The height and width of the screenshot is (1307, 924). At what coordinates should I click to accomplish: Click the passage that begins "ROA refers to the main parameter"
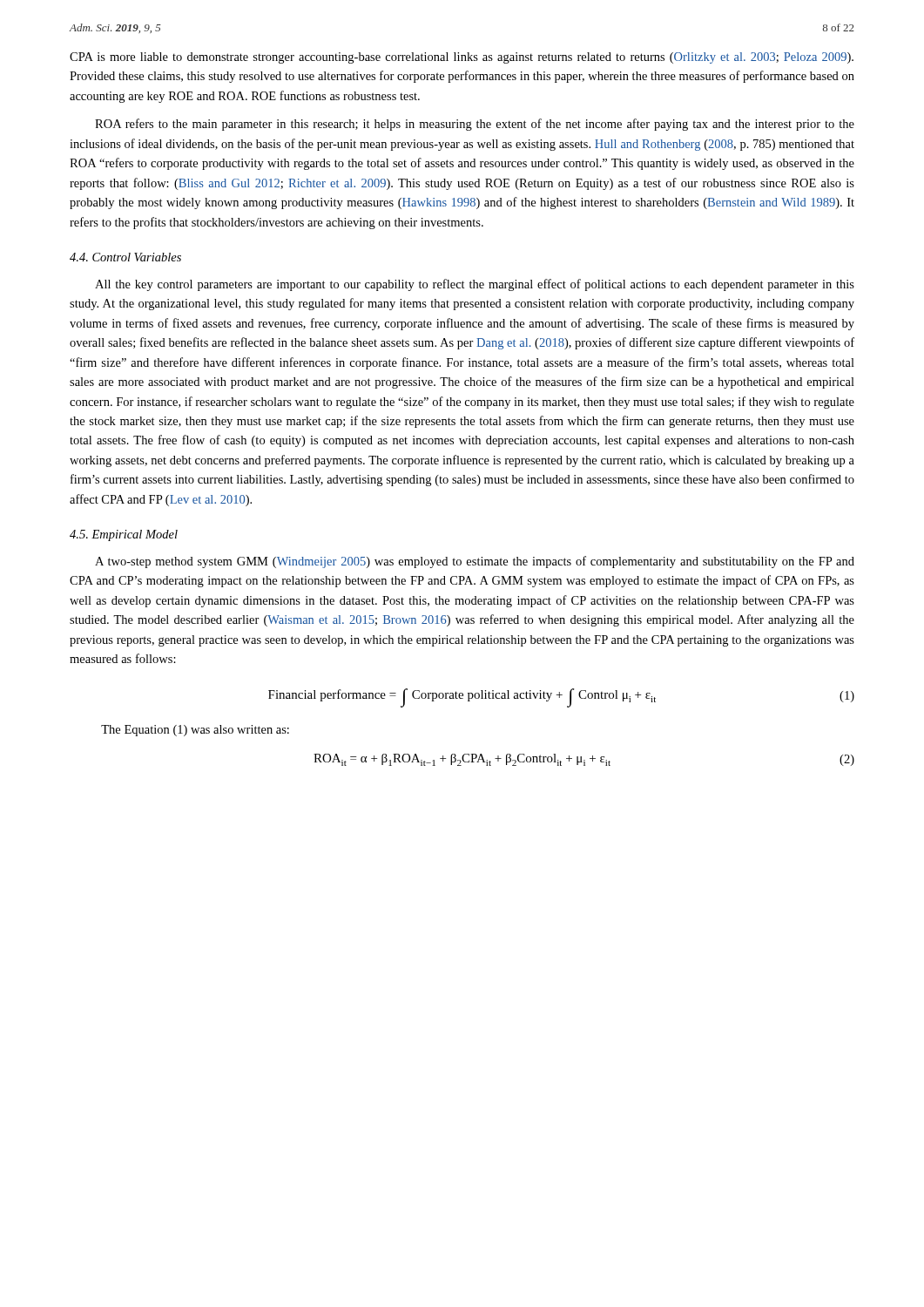462,173
